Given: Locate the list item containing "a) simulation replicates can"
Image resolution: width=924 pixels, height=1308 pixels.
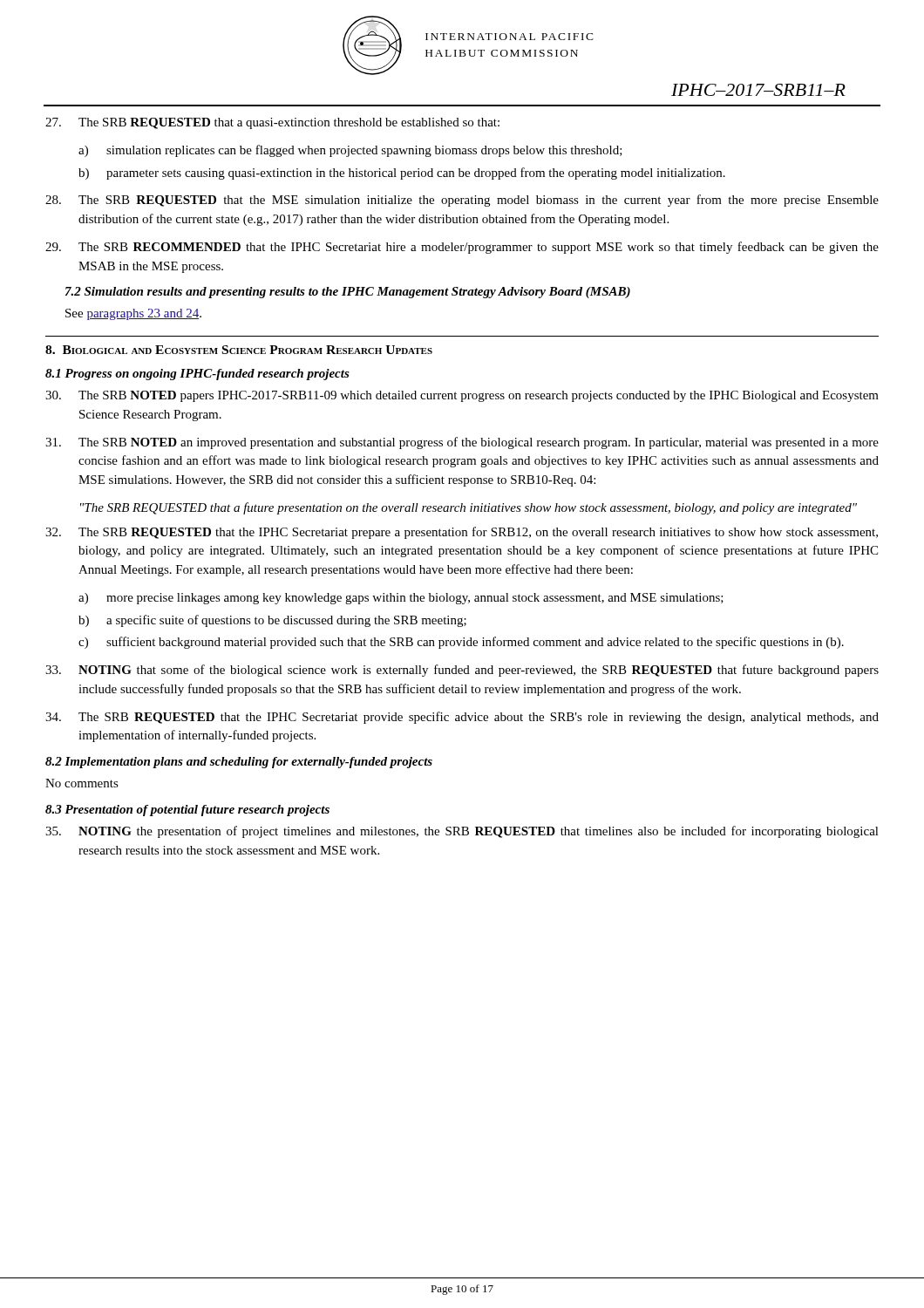Looking at the screenshot, I should 479,150.
